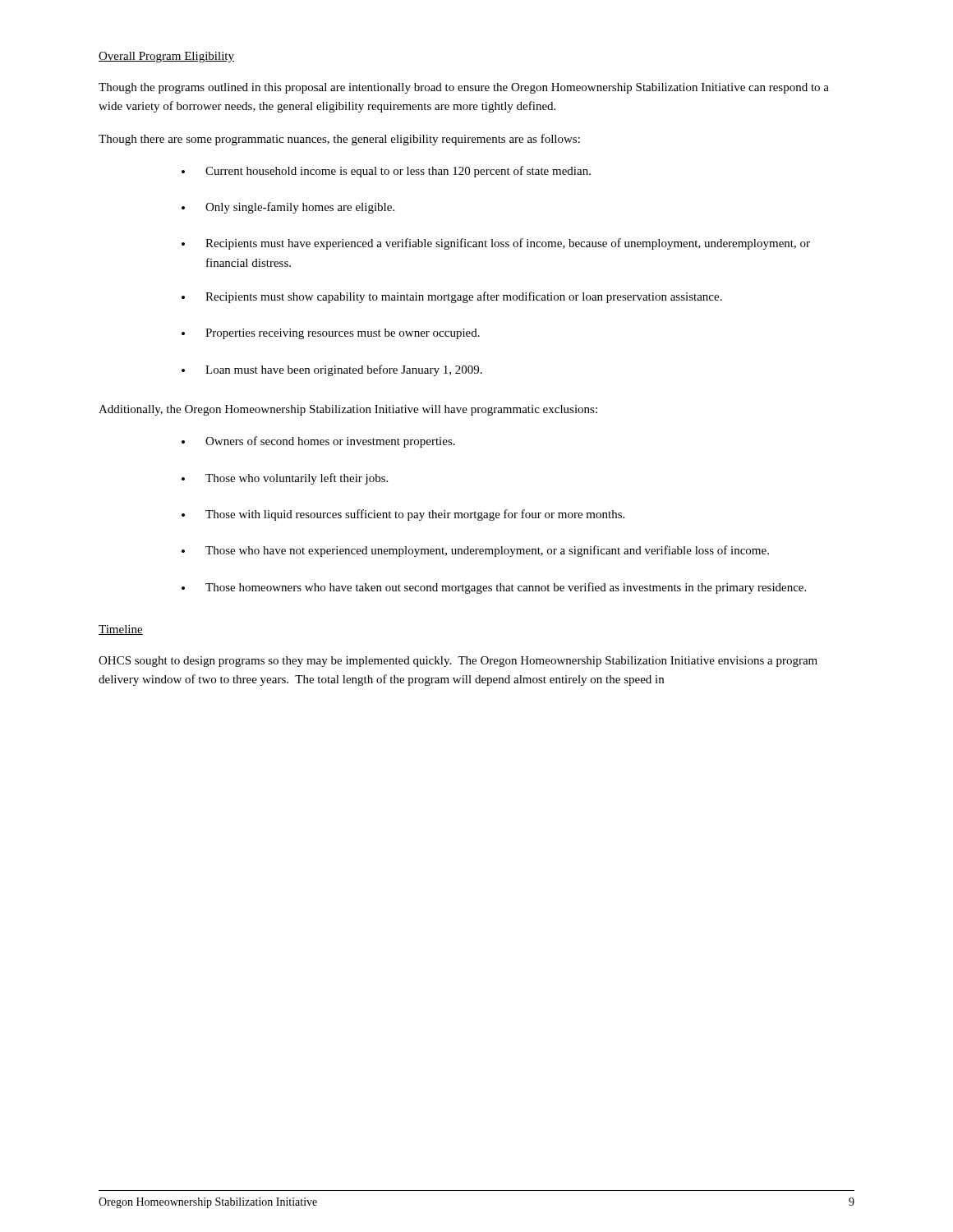Click on the text starting "Additionally, the Oregon"

[x=348, y=409]
